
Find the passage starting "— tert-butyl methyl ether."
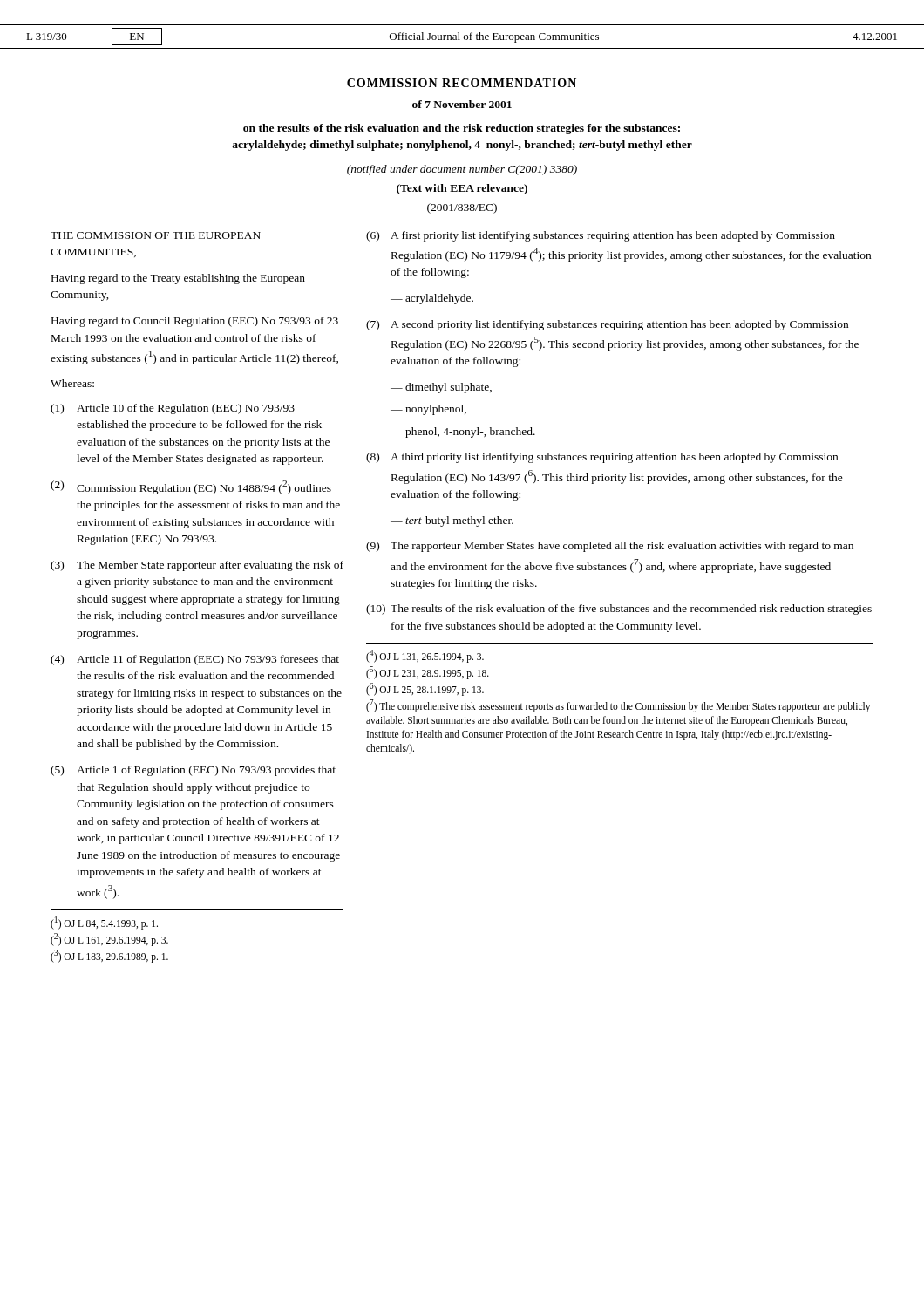(x=452, y=520)
